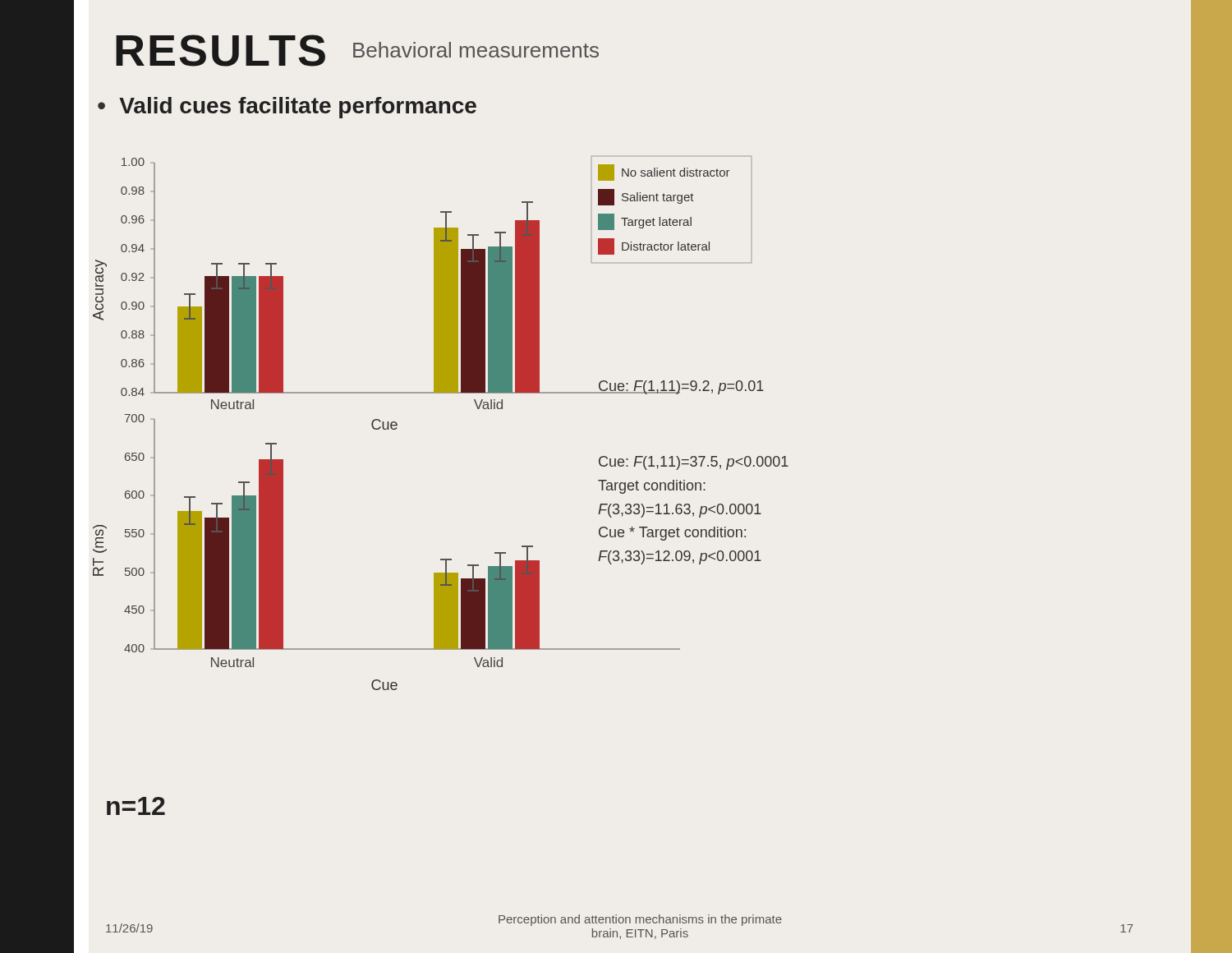Select the list item that says "• Valid cues facilitate"
This screenshot has width=1232, height=953.
[x=287, y=106]
